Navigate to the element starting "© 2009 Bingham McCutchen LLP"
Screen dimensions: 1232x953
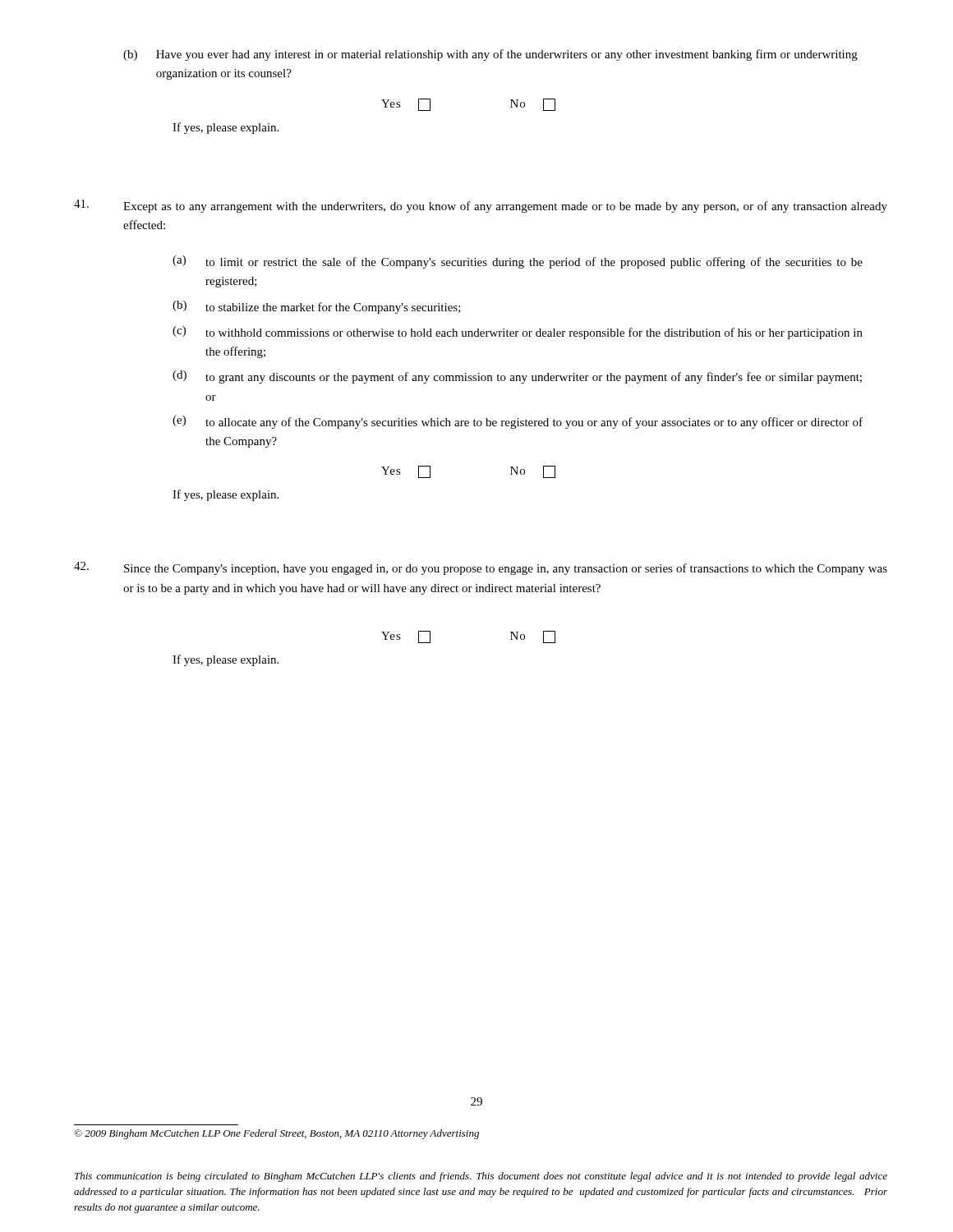pyautogui.click(x=277, y=1133)
